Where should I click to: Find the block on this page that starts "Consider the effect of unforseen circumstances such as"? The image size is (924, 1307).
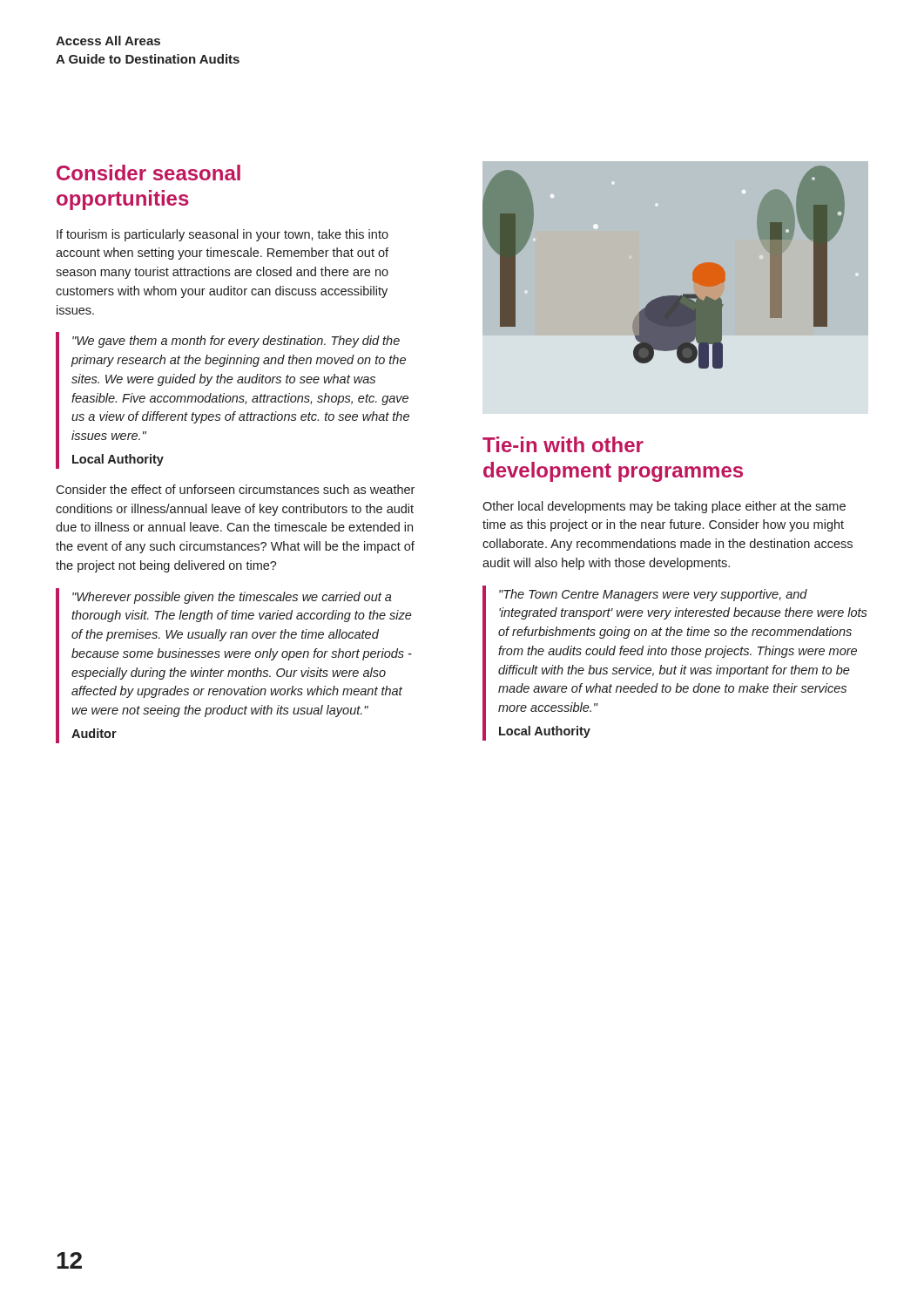point(239,528)
